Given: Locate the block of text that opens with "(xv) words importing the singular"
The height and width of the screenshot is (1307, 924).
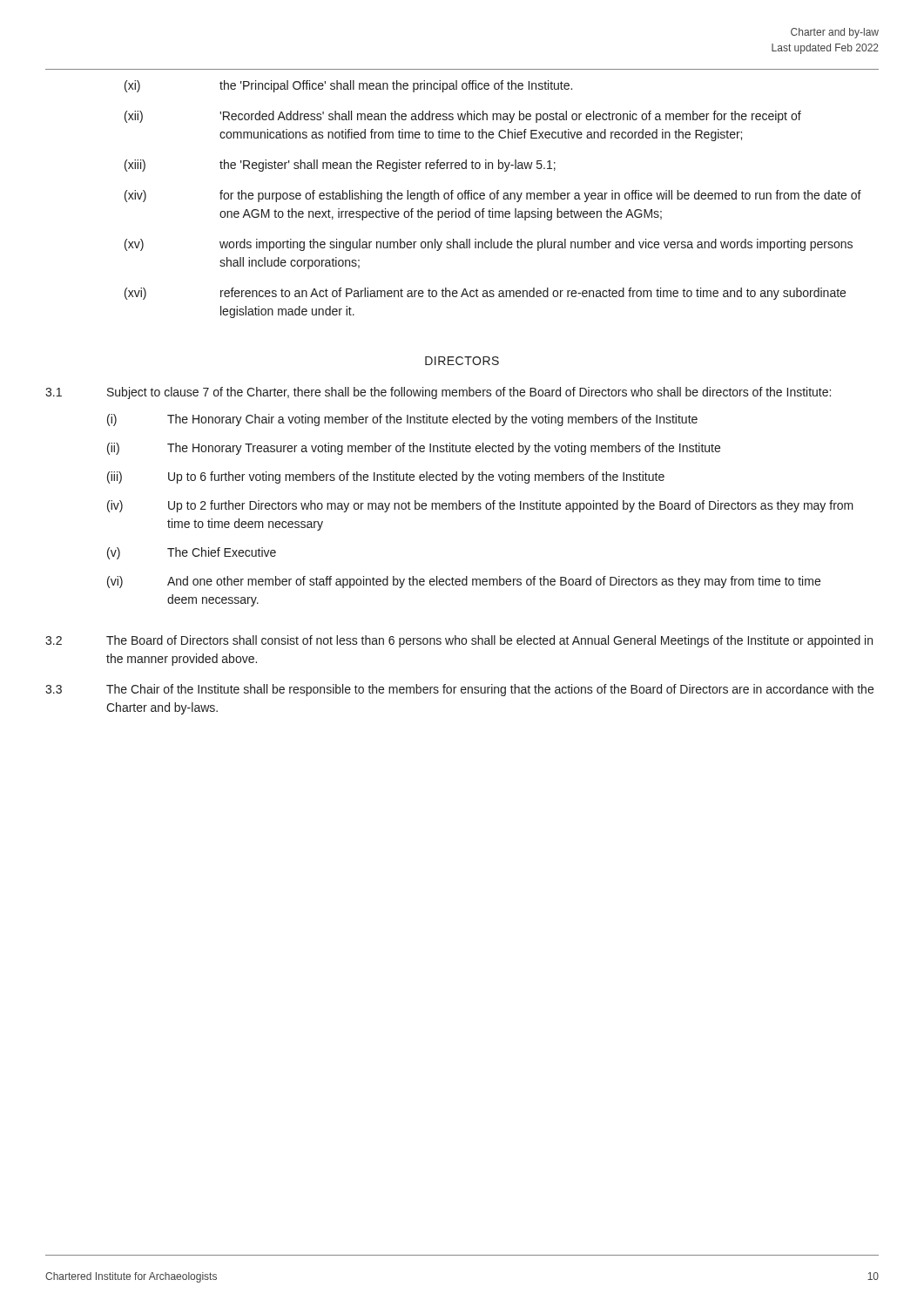Looking at the screenshot, I should tap(462, 254).
